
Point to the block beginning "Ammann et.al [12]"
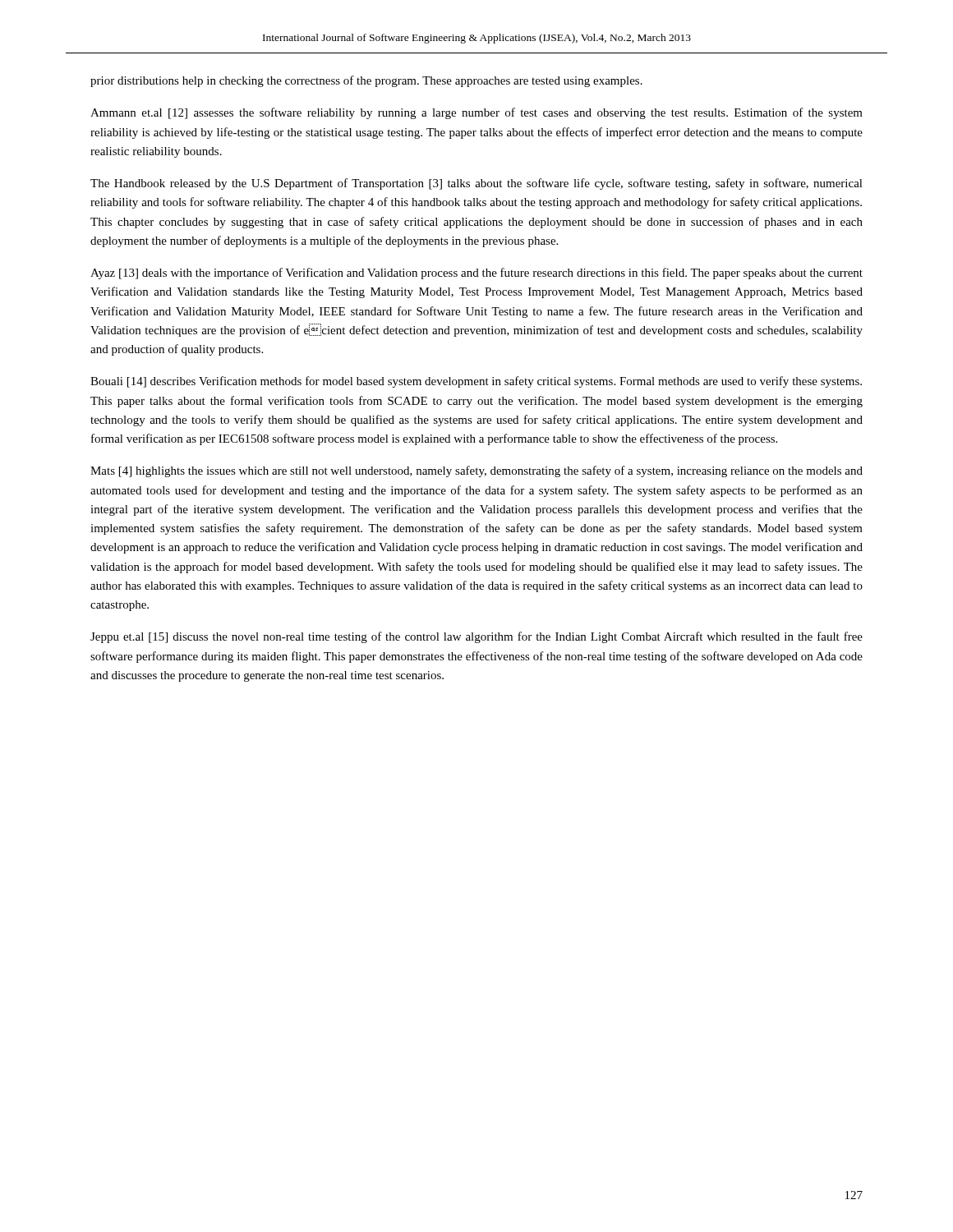[476, 132]
